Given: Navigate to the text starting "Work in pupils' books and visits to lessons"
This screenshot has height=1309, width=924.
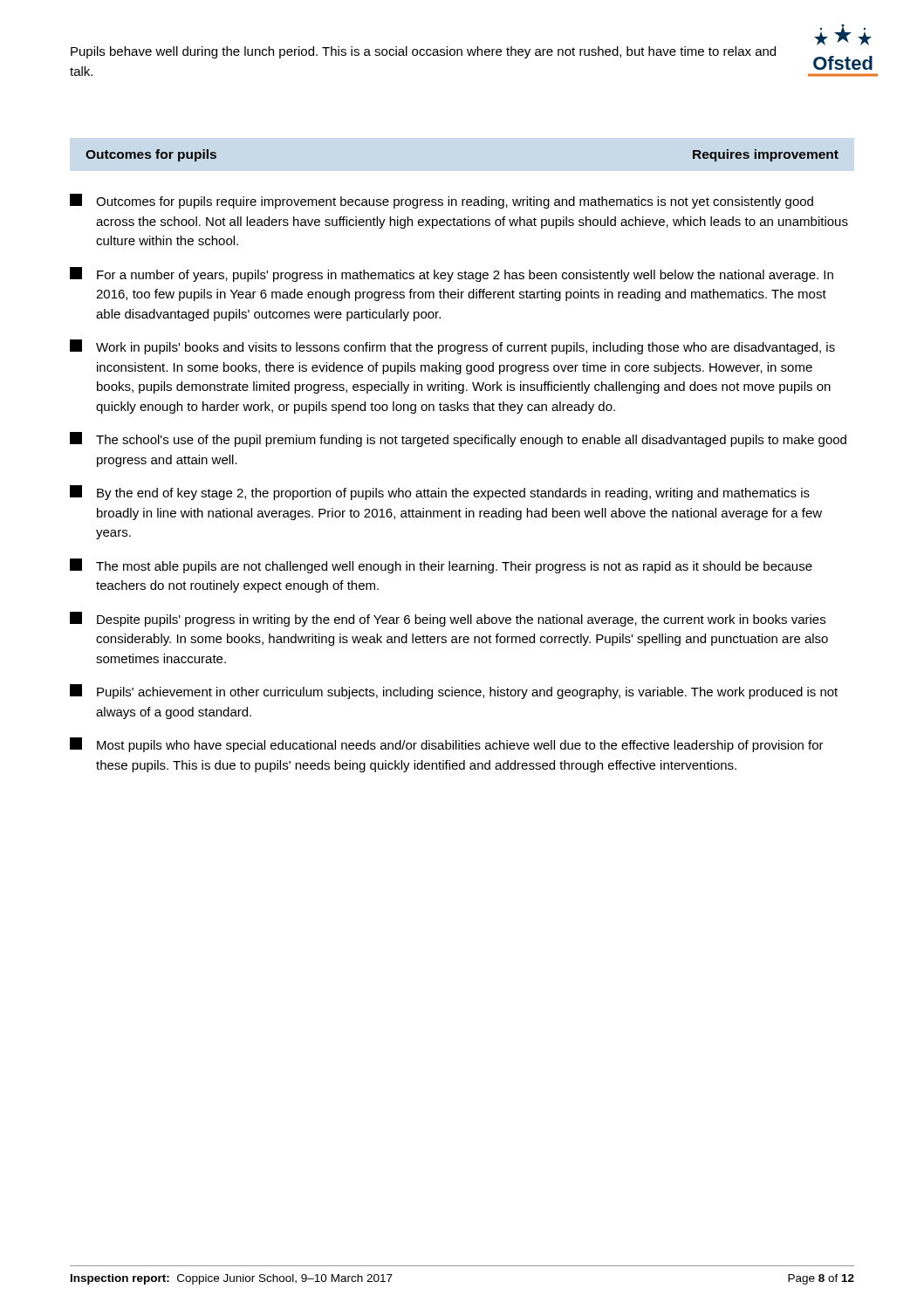Looking at the screenshot, I should click(x=462, y=377).
